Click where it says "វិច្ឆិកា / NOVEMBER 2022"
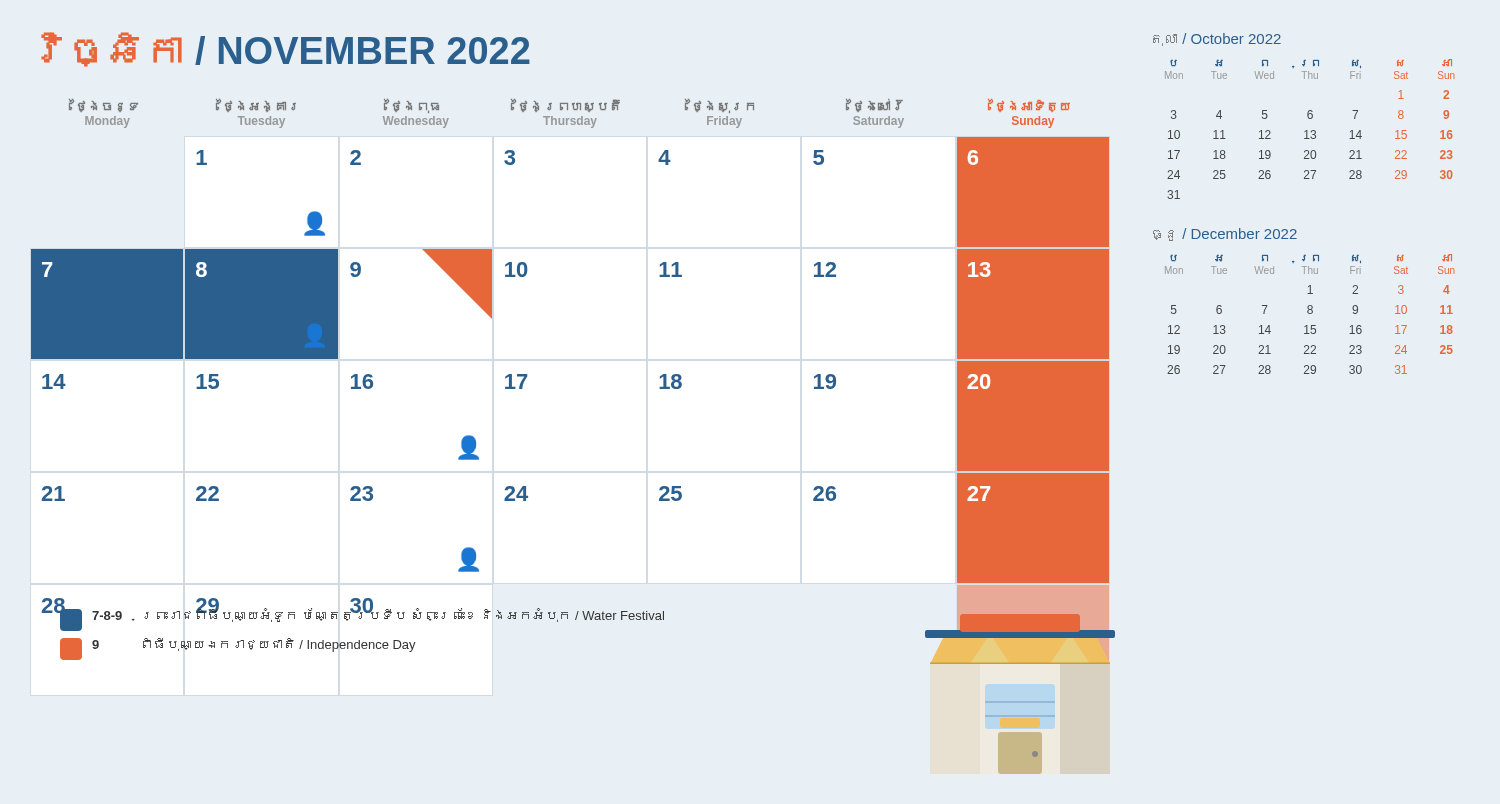This screenshot has height=804, width=1500. pos(280,51)
